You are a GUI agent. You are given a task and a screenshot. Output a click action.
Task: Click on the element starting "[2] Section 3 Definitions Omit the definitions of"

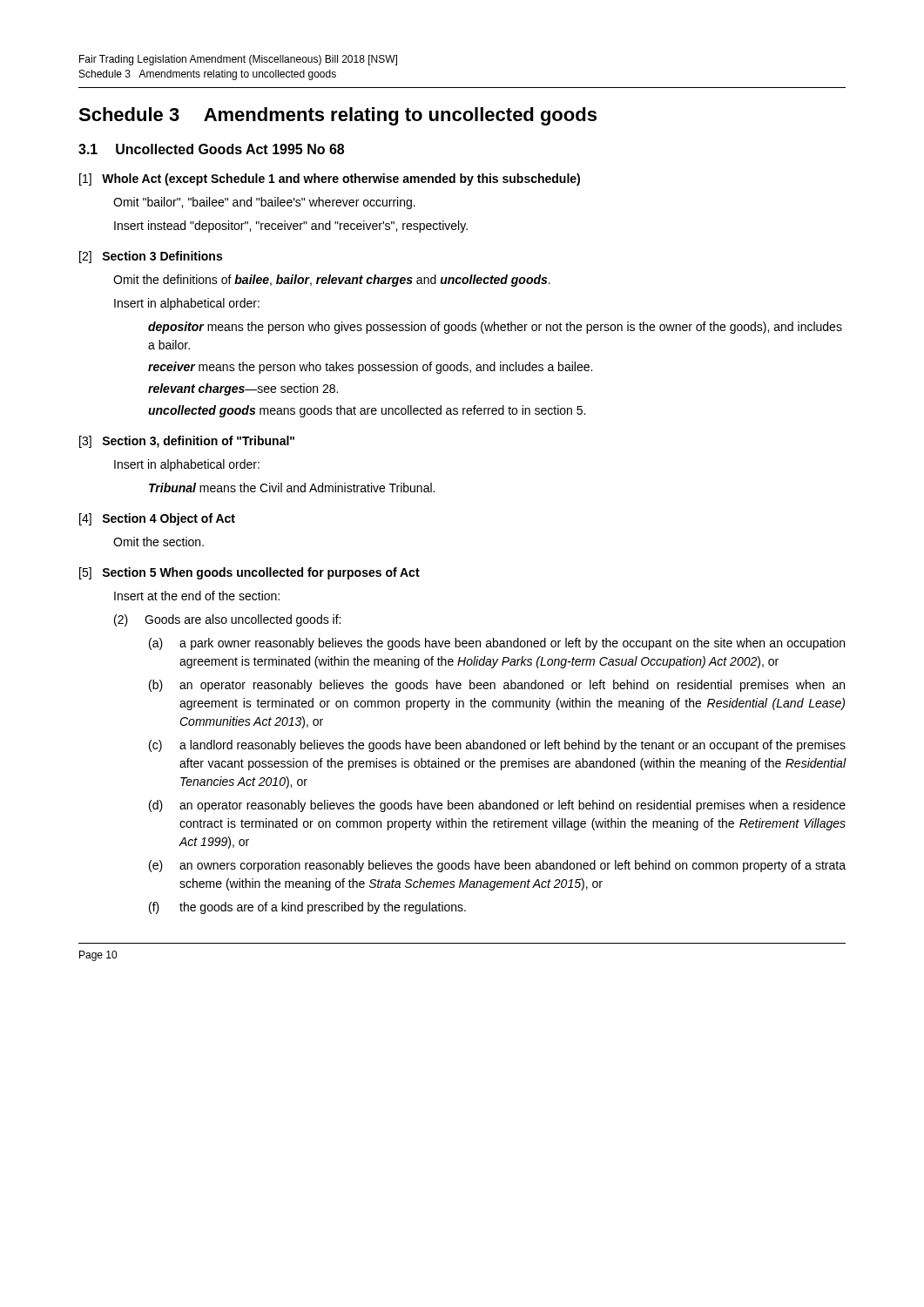462,333
